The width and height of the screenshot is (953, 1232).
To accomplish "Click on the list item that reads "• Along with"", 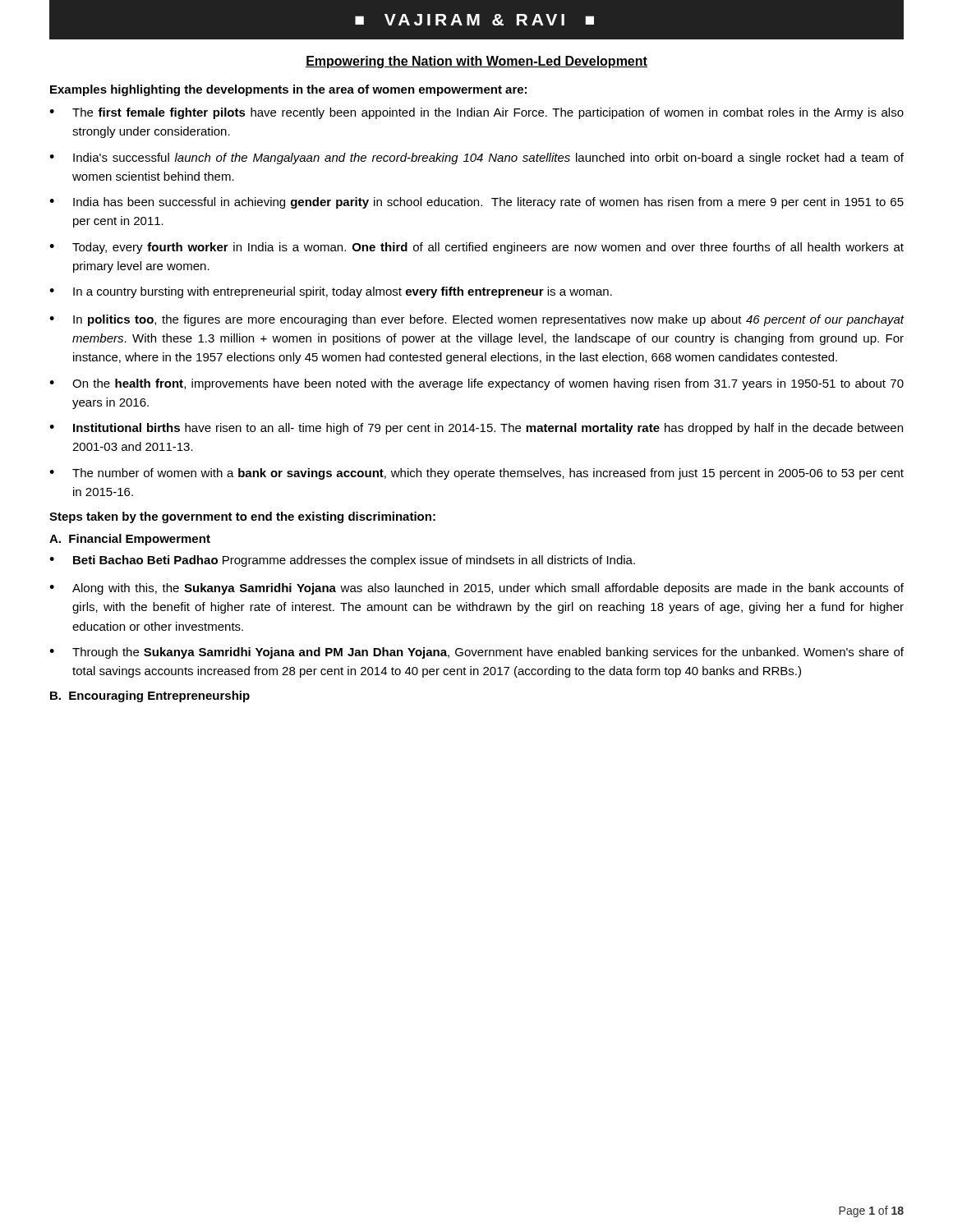I will coord(476,607).
